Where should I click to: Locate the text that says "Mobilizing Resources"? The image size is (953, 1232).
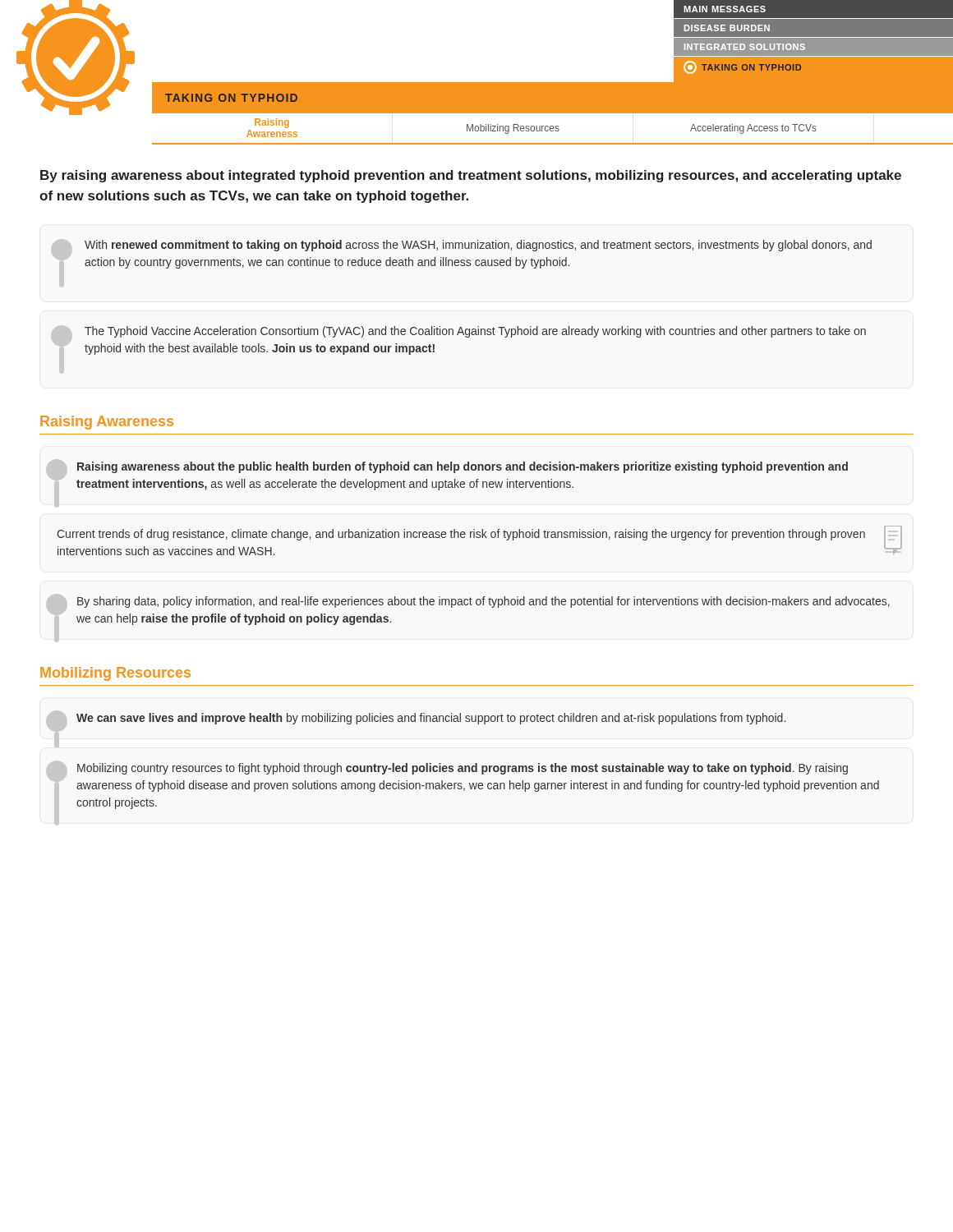coord(513,128)
